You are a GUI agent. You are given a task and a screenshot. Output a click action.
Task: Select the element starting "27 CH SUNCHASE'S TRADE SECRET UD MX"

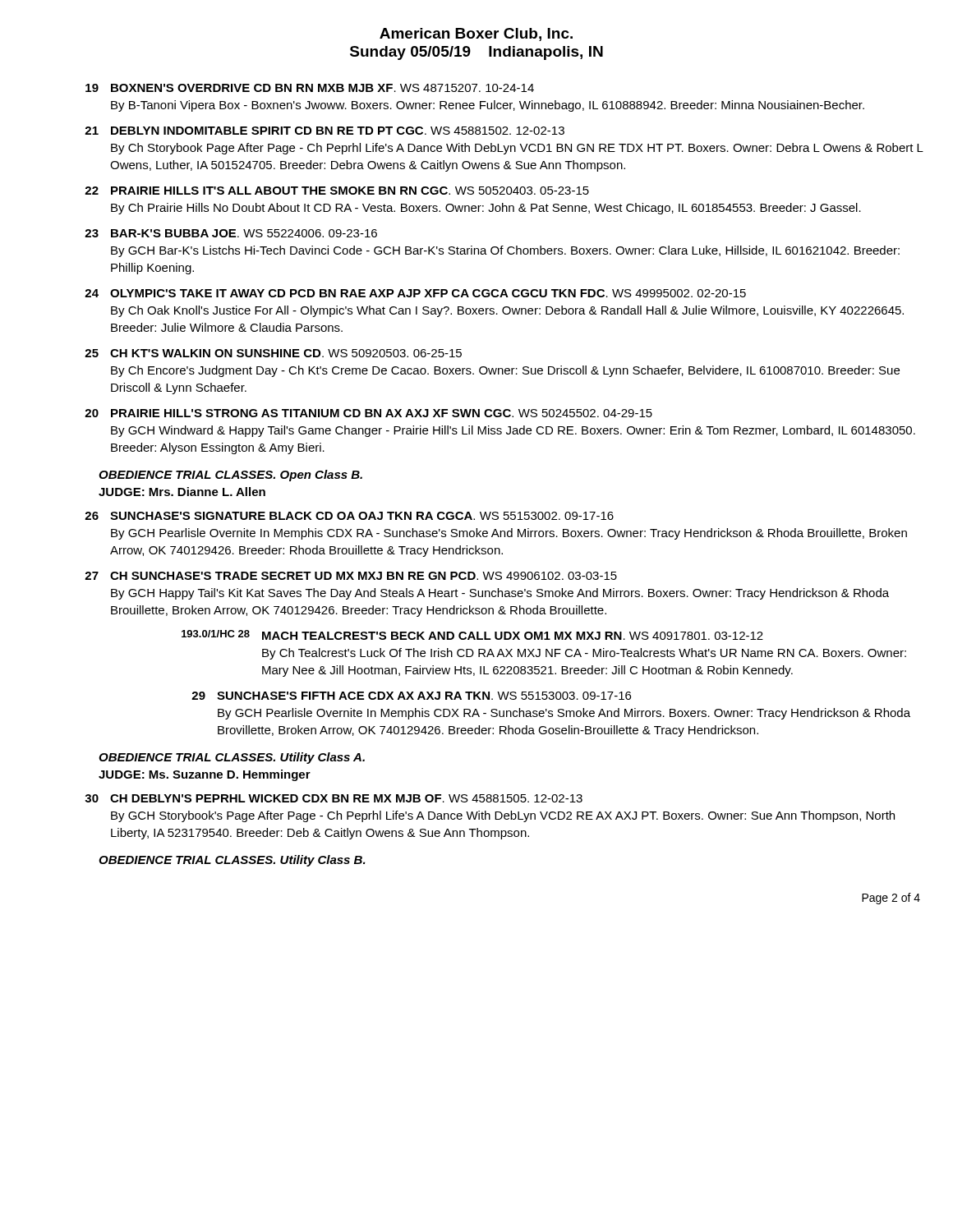[476, 593]
